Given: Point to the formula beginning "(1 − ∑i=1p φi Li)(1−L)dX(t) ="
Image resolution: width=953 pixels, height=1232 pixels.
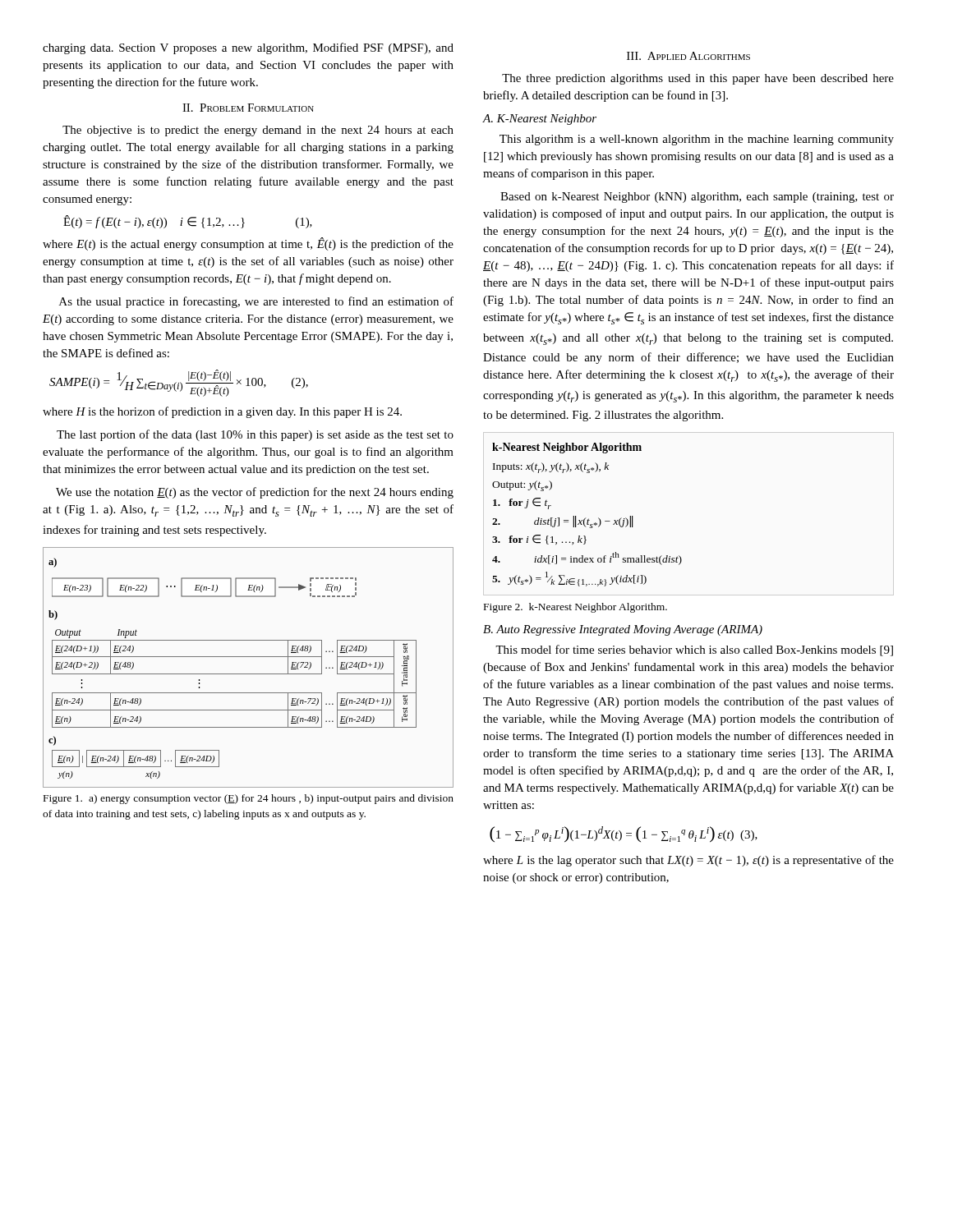Looking at the screenshot, I should point(688,834).
